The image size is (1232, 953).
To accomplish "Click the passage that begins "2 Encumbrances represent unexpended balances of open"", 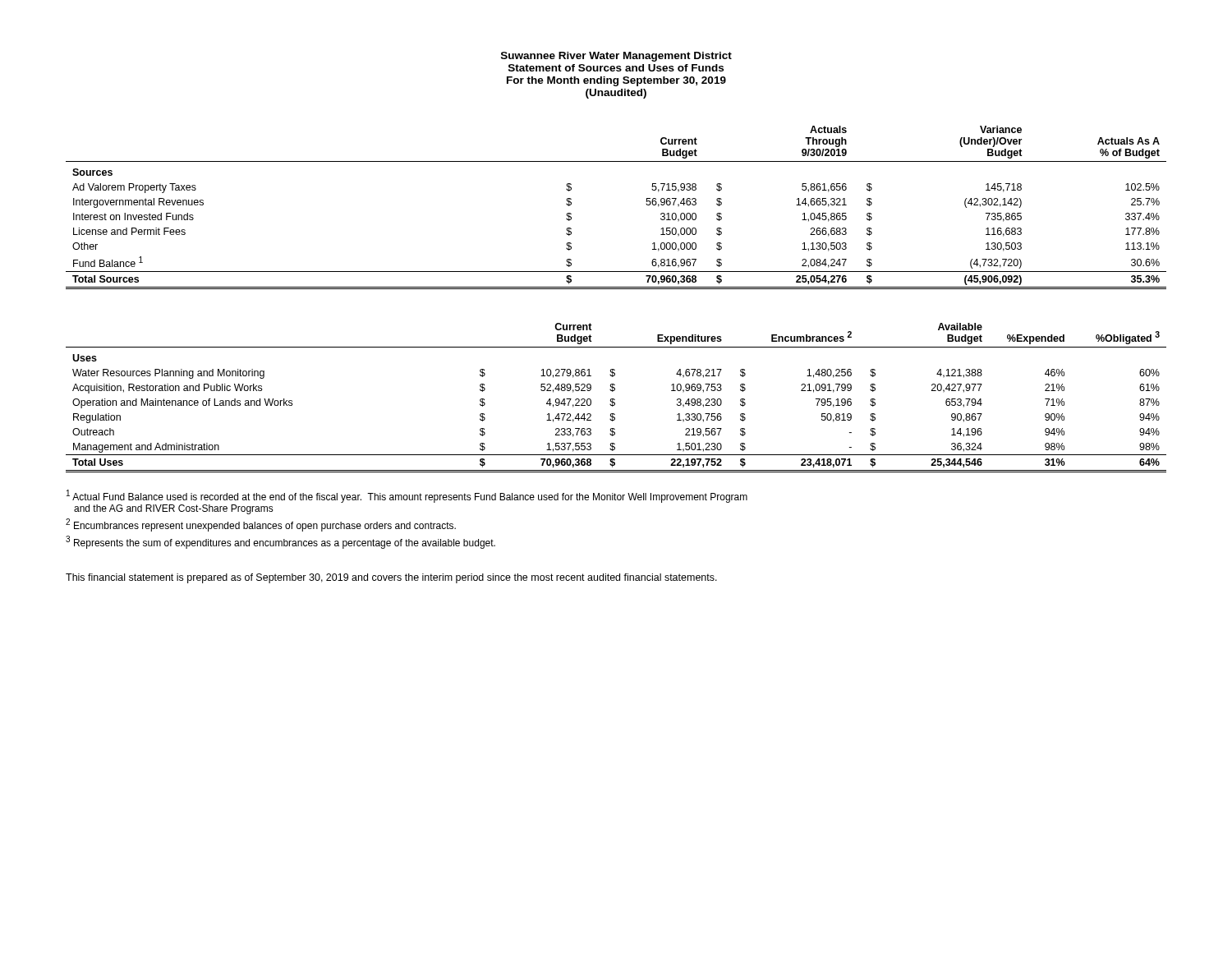I will tap(261, 525).
